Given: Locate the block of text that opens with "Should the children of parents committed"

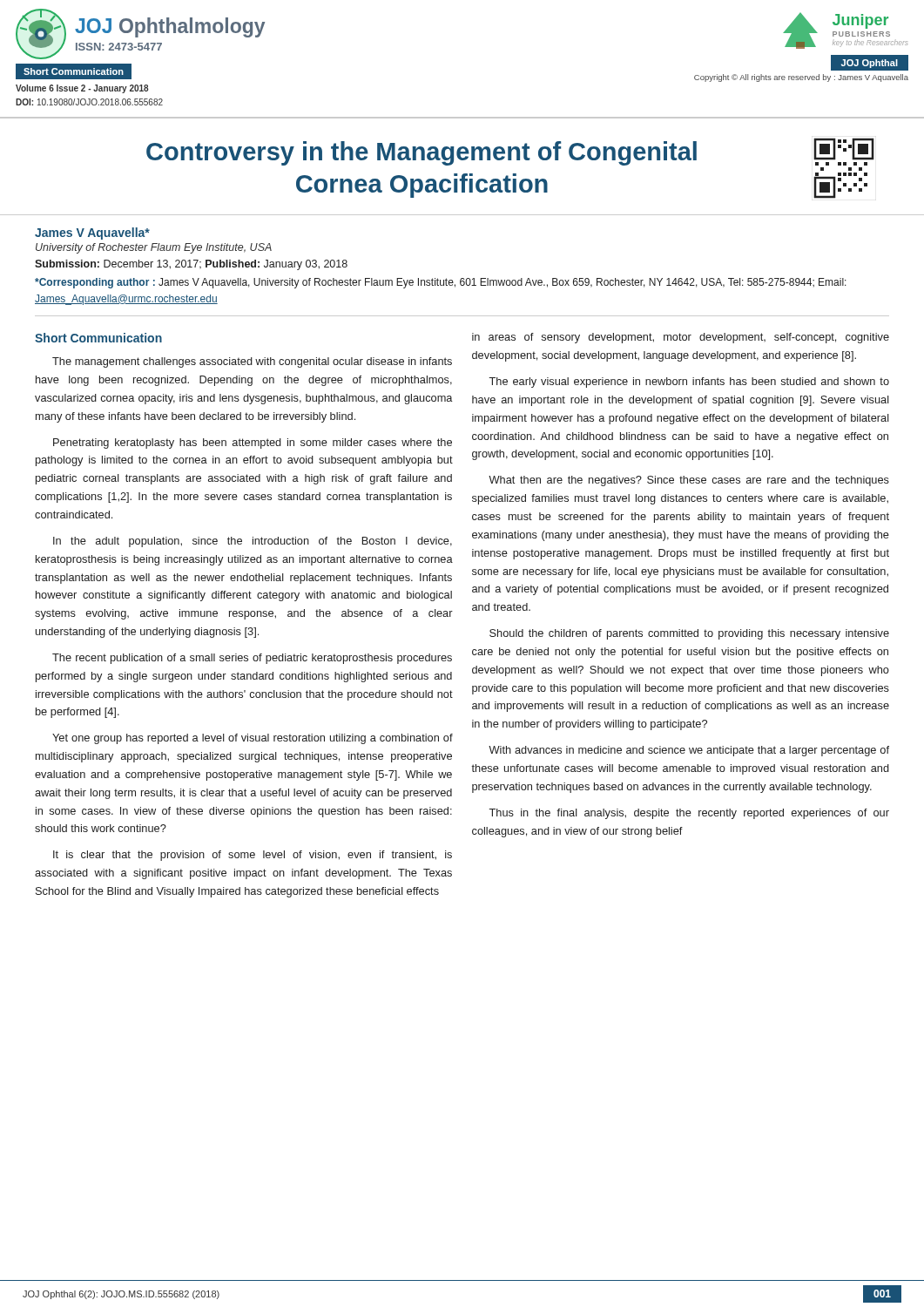Looking at the screenshot, I should point(680,679).
